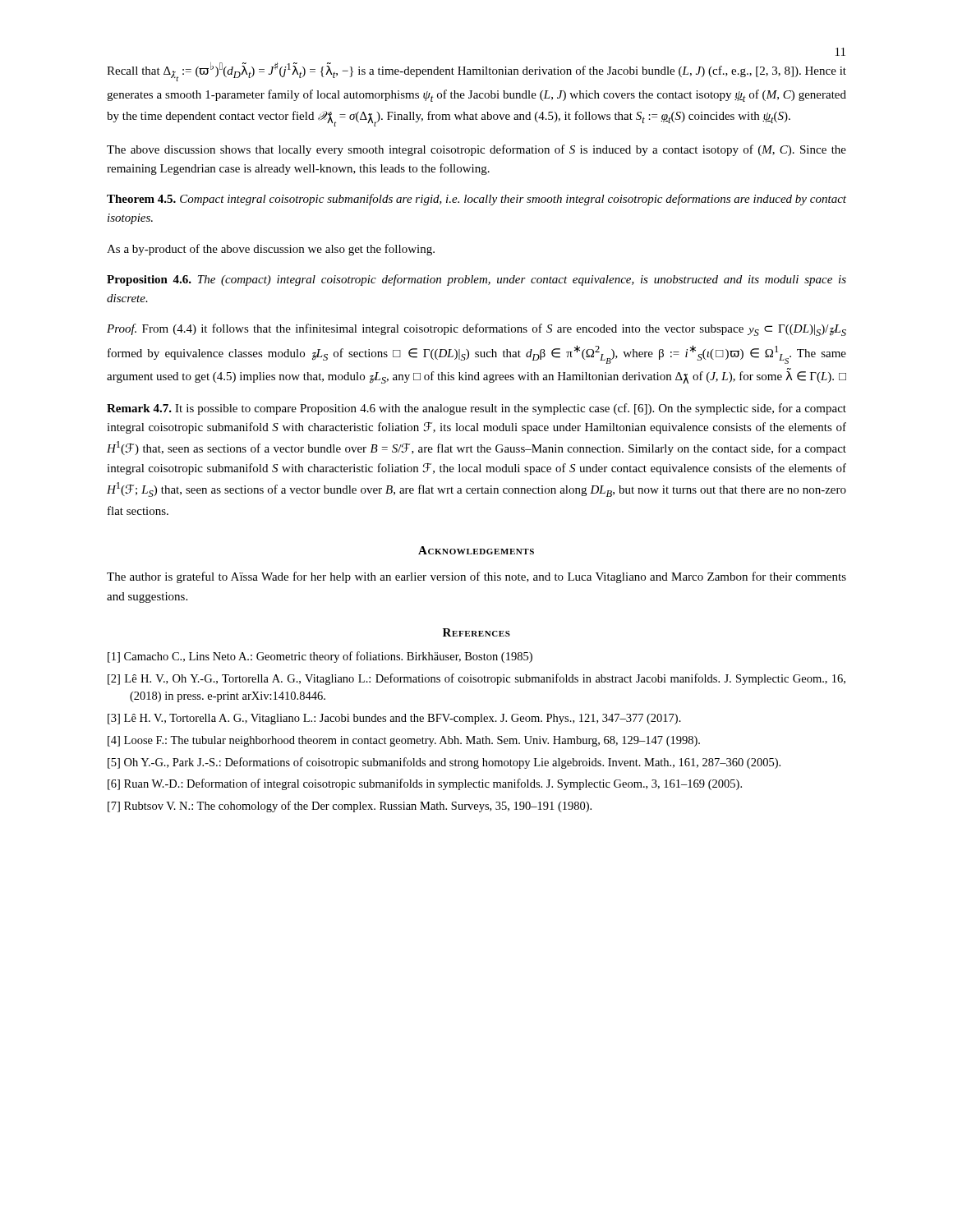This screenshot has width=953, height=1232.
Task: Find the block on this page that starts "Remark 4.7. It is possible to"
Action: click(476, 460)
